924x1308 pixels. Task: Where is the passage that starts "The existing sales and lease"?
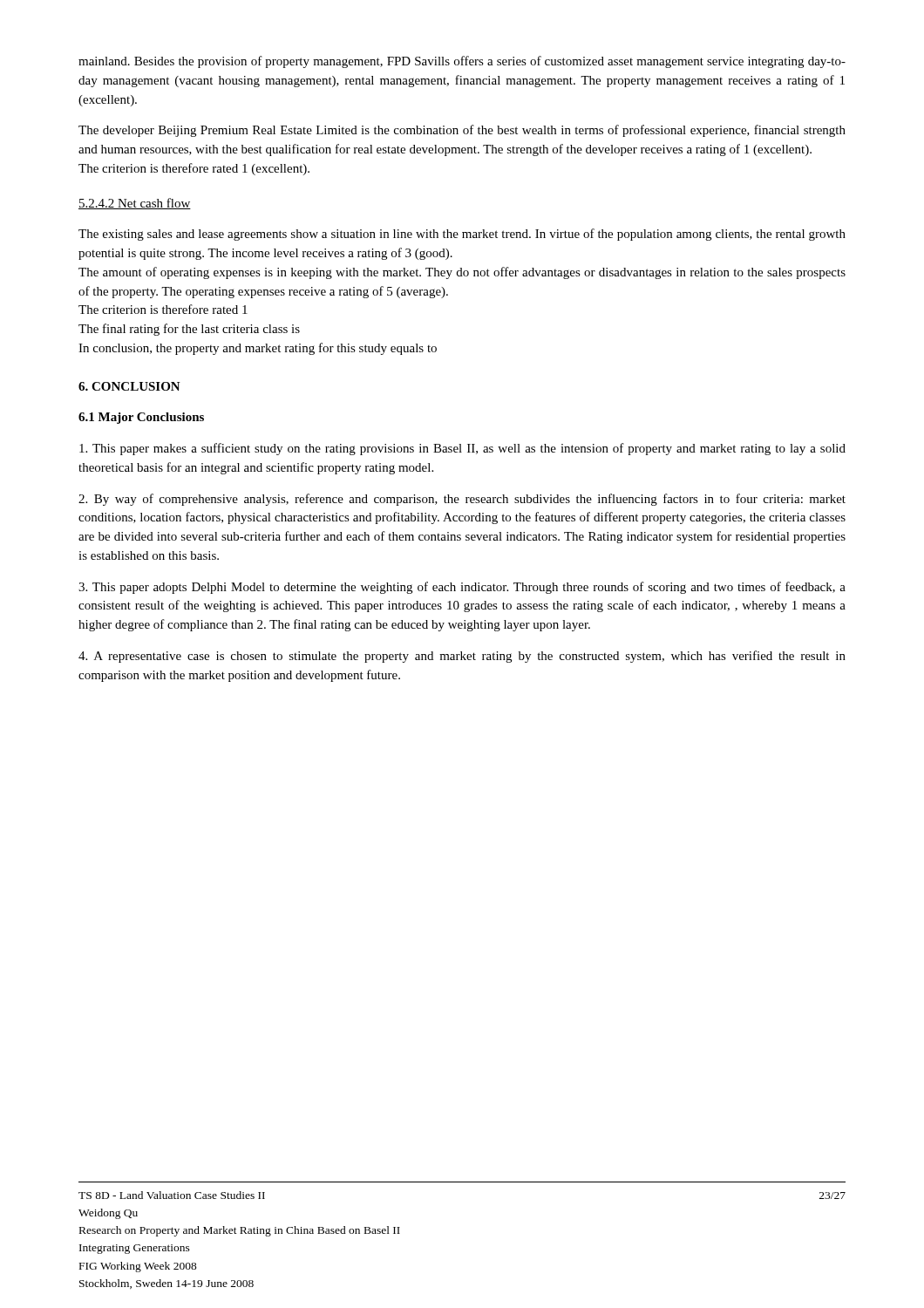point(462,235)
